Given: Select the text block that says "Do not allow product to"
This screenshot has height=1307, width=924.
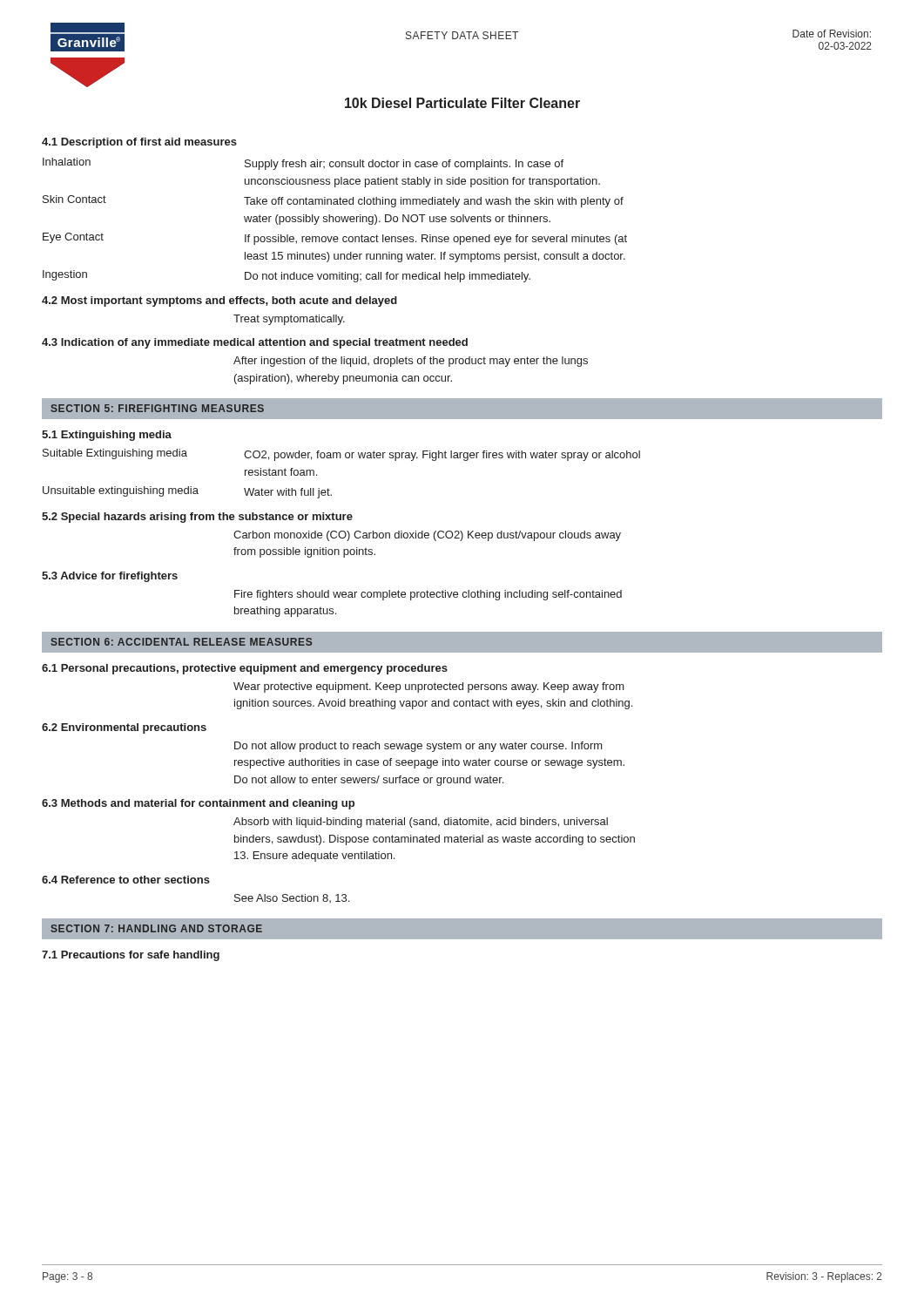Looking at the screenshot, I should (x=429, y=762).
